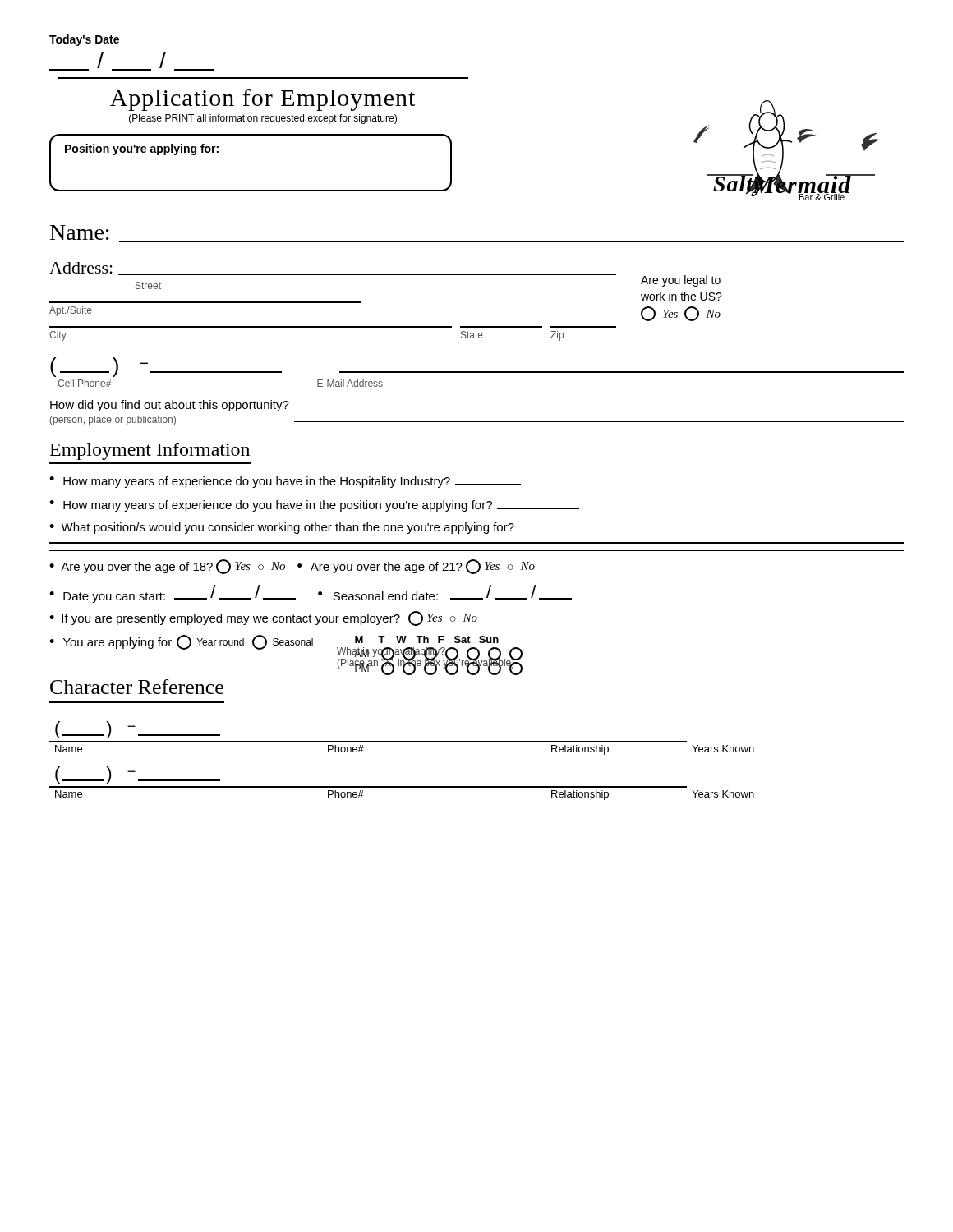Click the passage that begins "M T W"
Image resolution: width=953 pixels, height=1232 pixels.
click(x=438, y=654)
